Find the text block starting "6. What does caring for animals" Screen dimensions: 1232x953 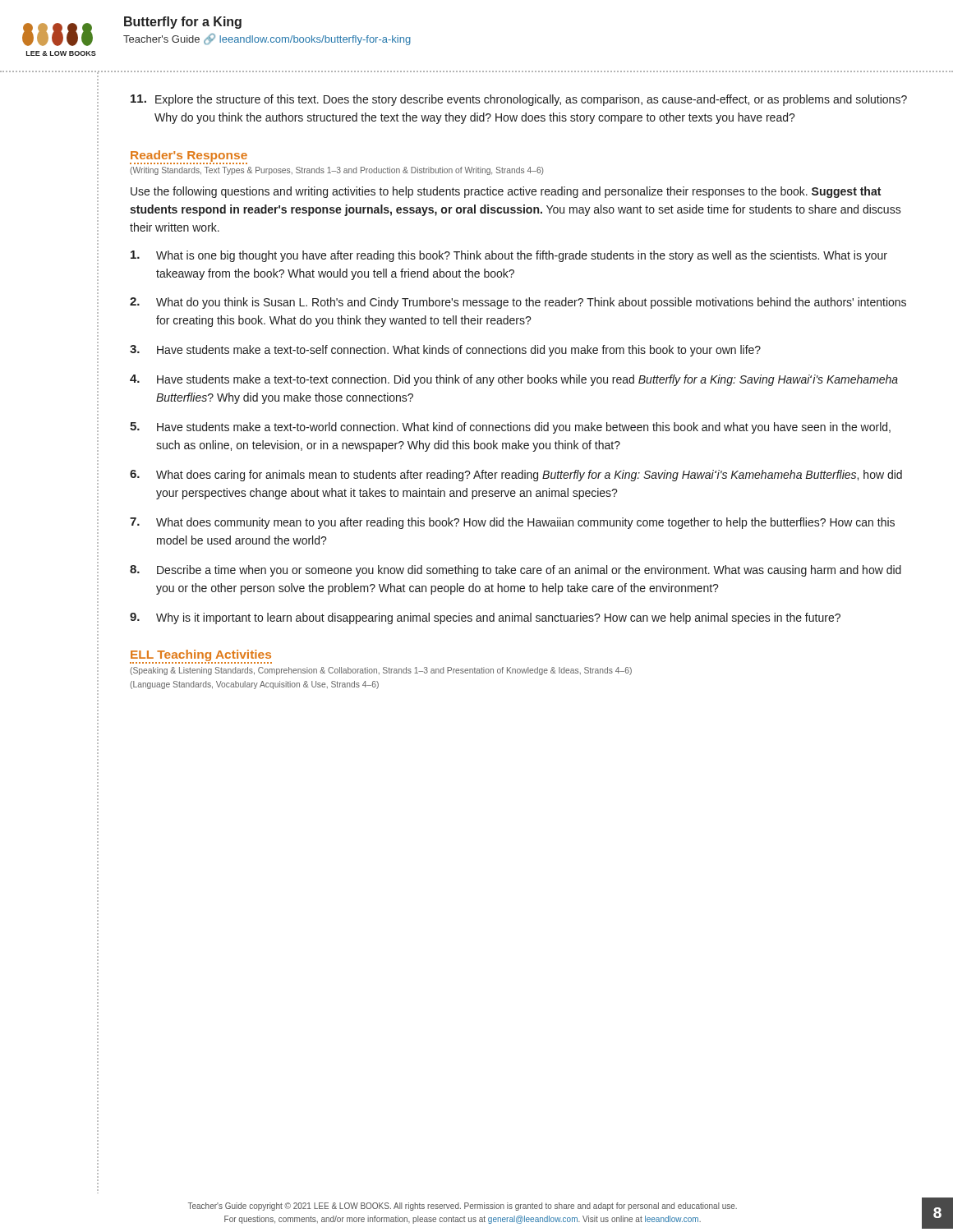coord(523,485)
